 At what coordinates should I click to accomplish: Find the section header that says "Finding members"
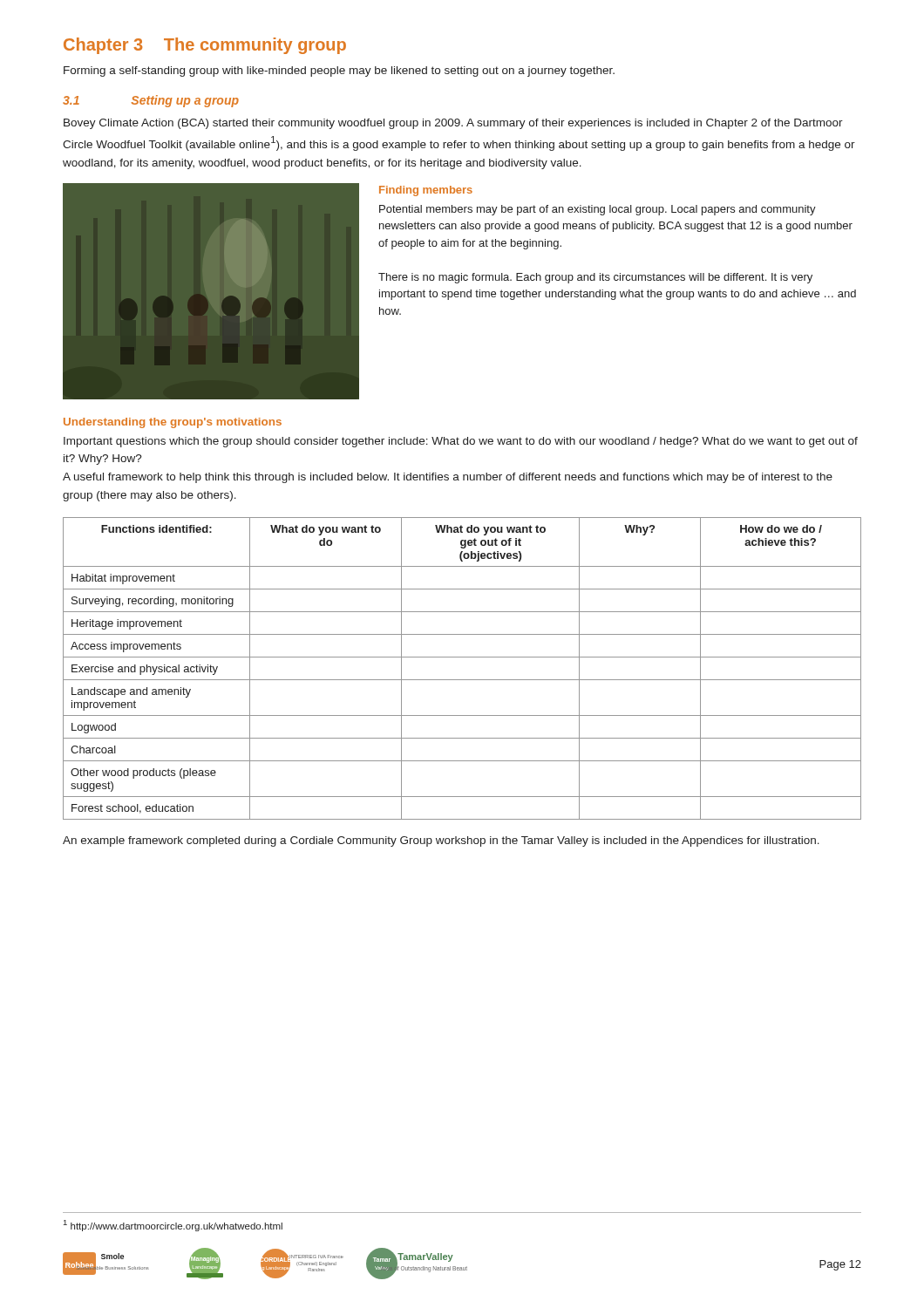(x=426, y=189)
